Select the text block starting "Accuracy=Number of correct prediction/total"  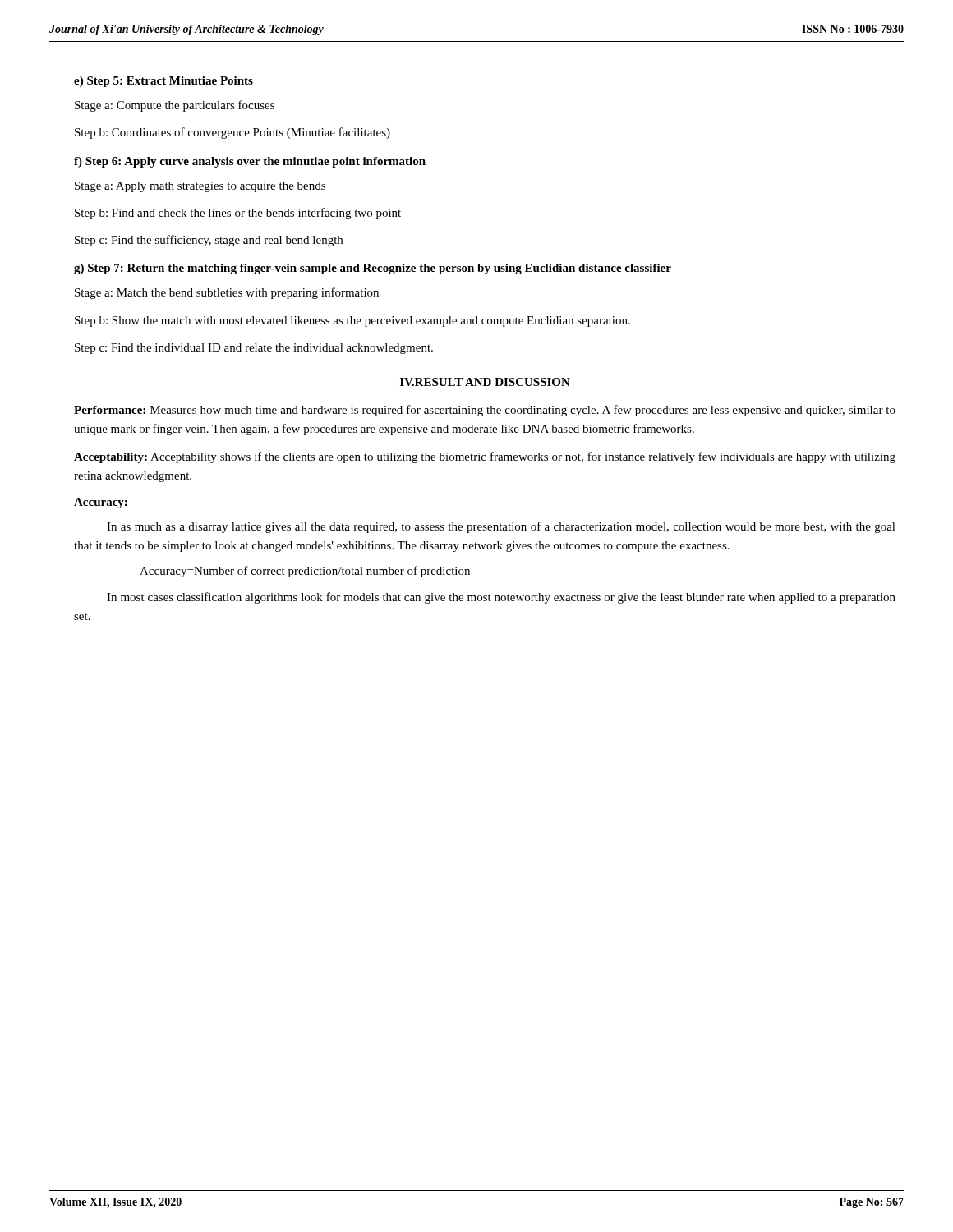click(305, 570)
